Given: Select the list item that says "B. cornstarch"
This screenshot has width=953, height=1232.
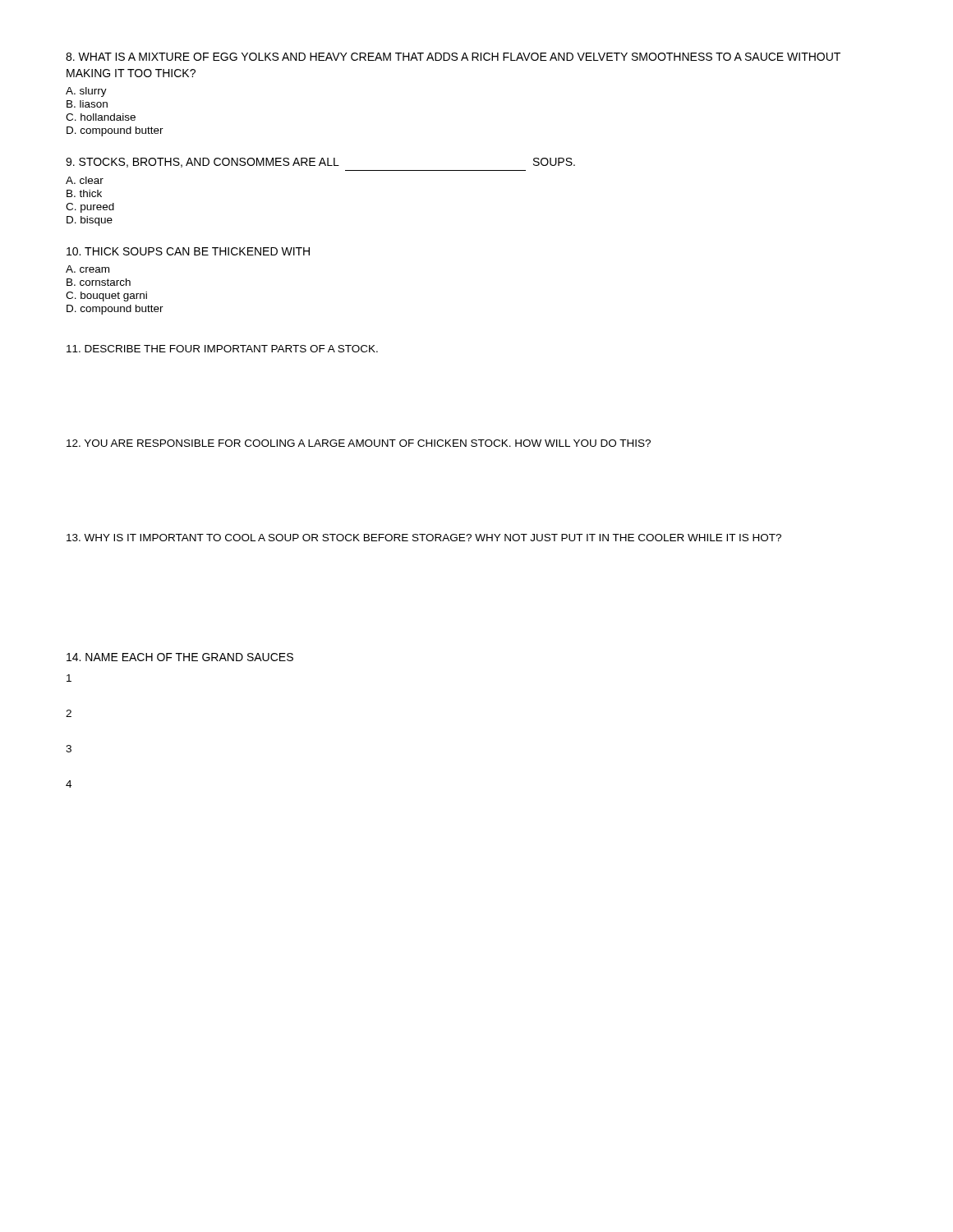Looking at the screenshot, I should [98, 282].
